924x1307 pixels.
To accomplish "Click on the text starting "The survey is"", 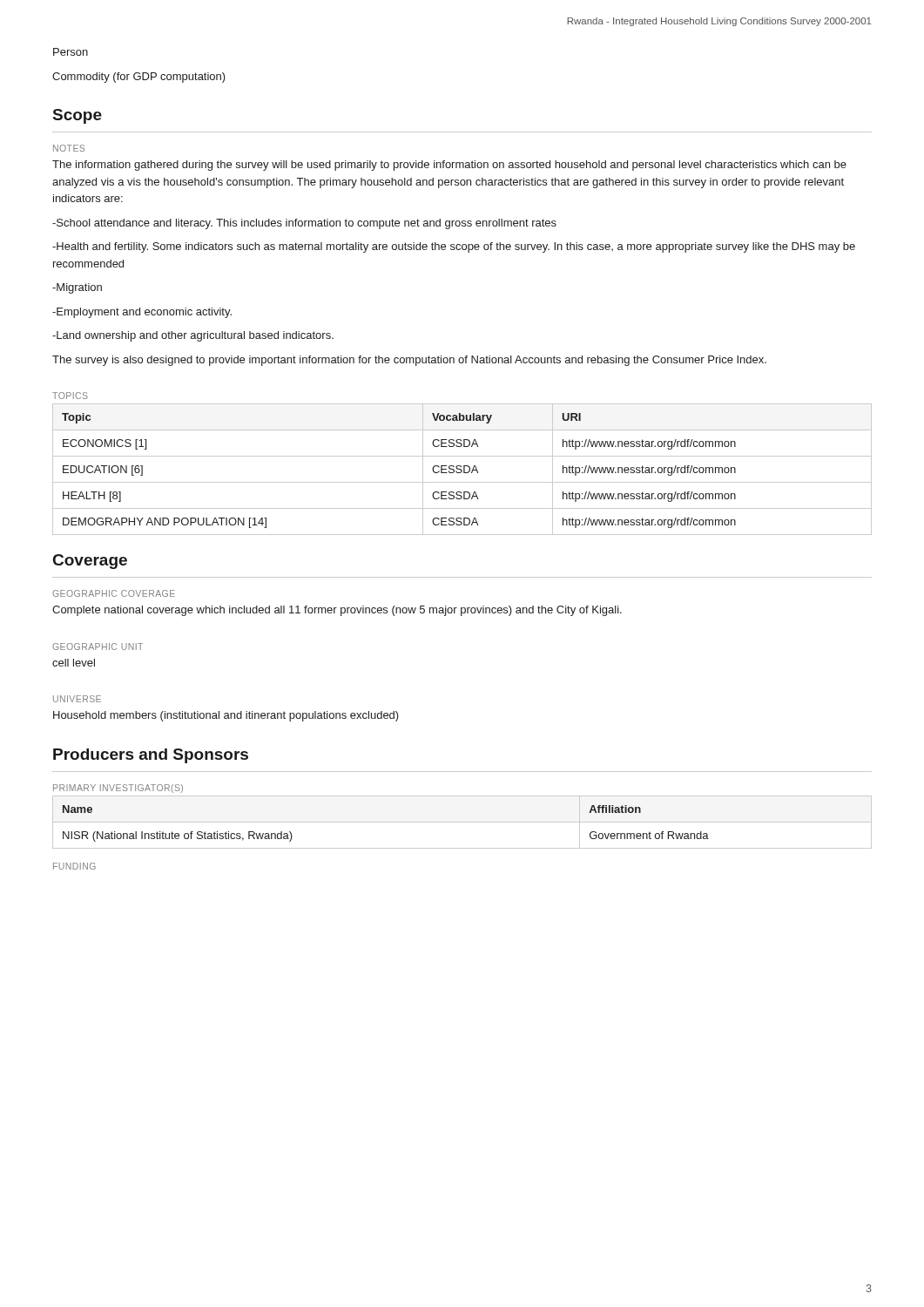I will (410, 359).
